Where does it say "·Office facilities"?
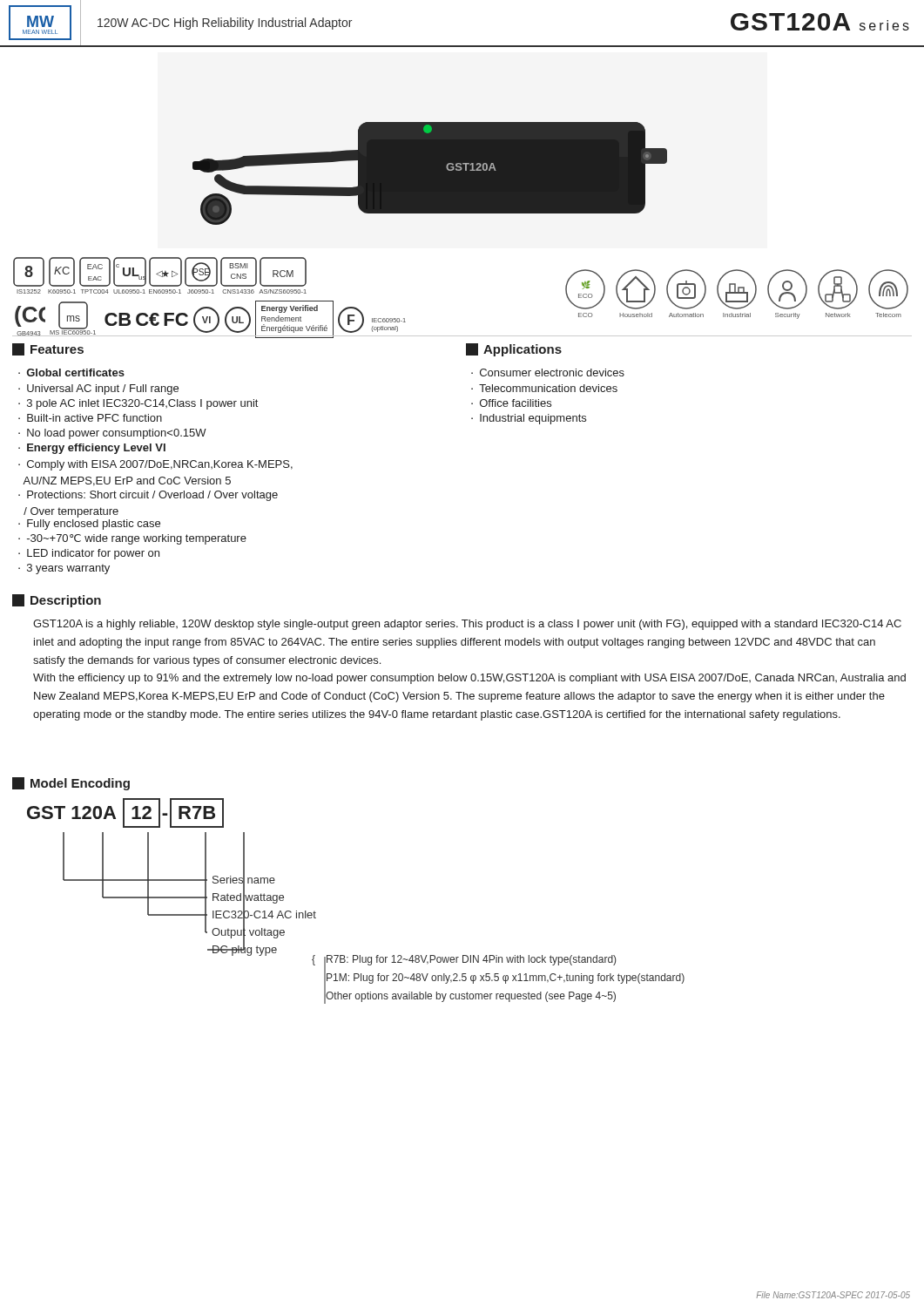 tap(511, 402)
